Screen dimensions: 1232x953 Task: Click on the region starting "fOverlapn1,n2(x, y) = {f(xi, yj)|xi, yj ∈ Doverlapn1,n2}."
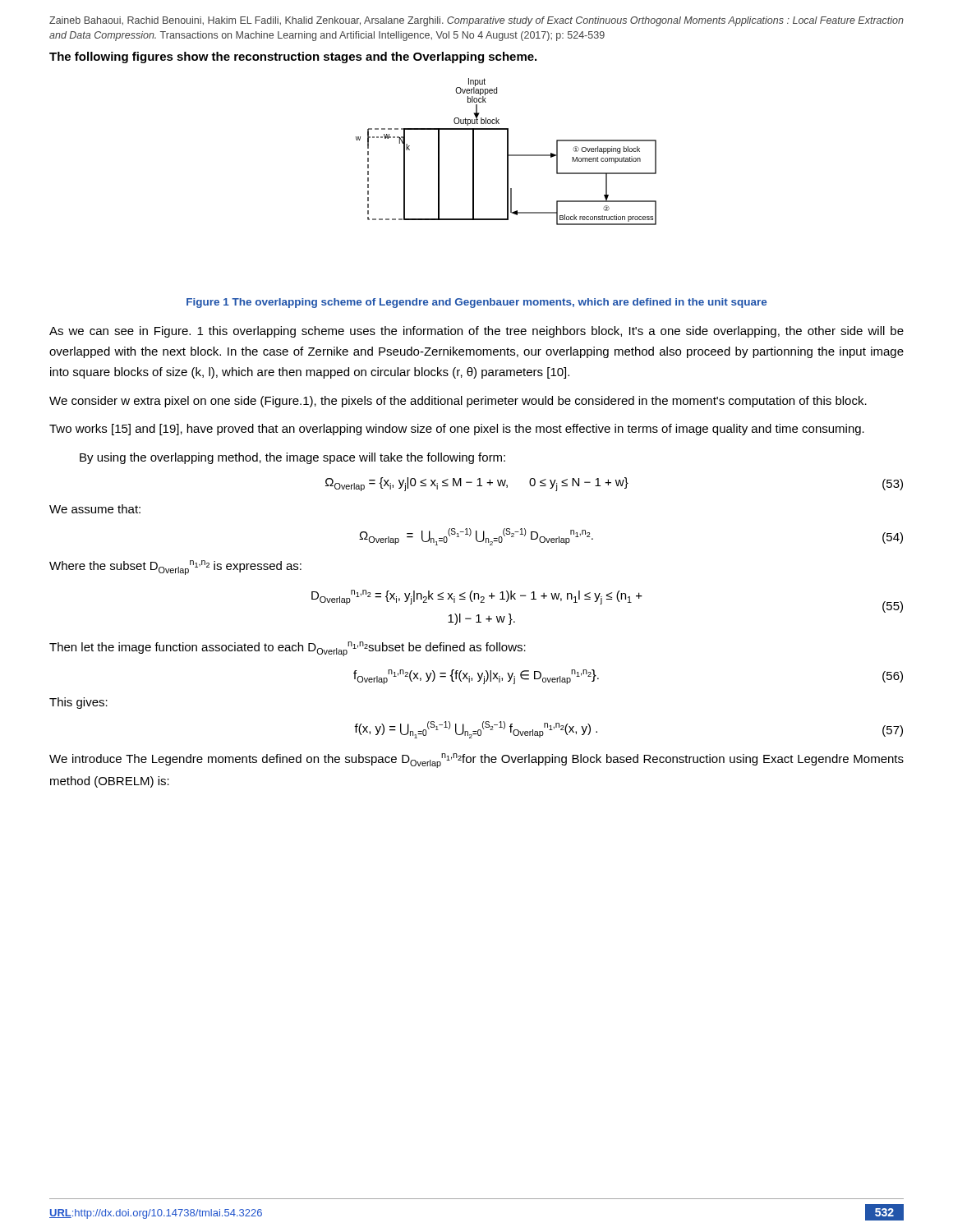(481, 676)
